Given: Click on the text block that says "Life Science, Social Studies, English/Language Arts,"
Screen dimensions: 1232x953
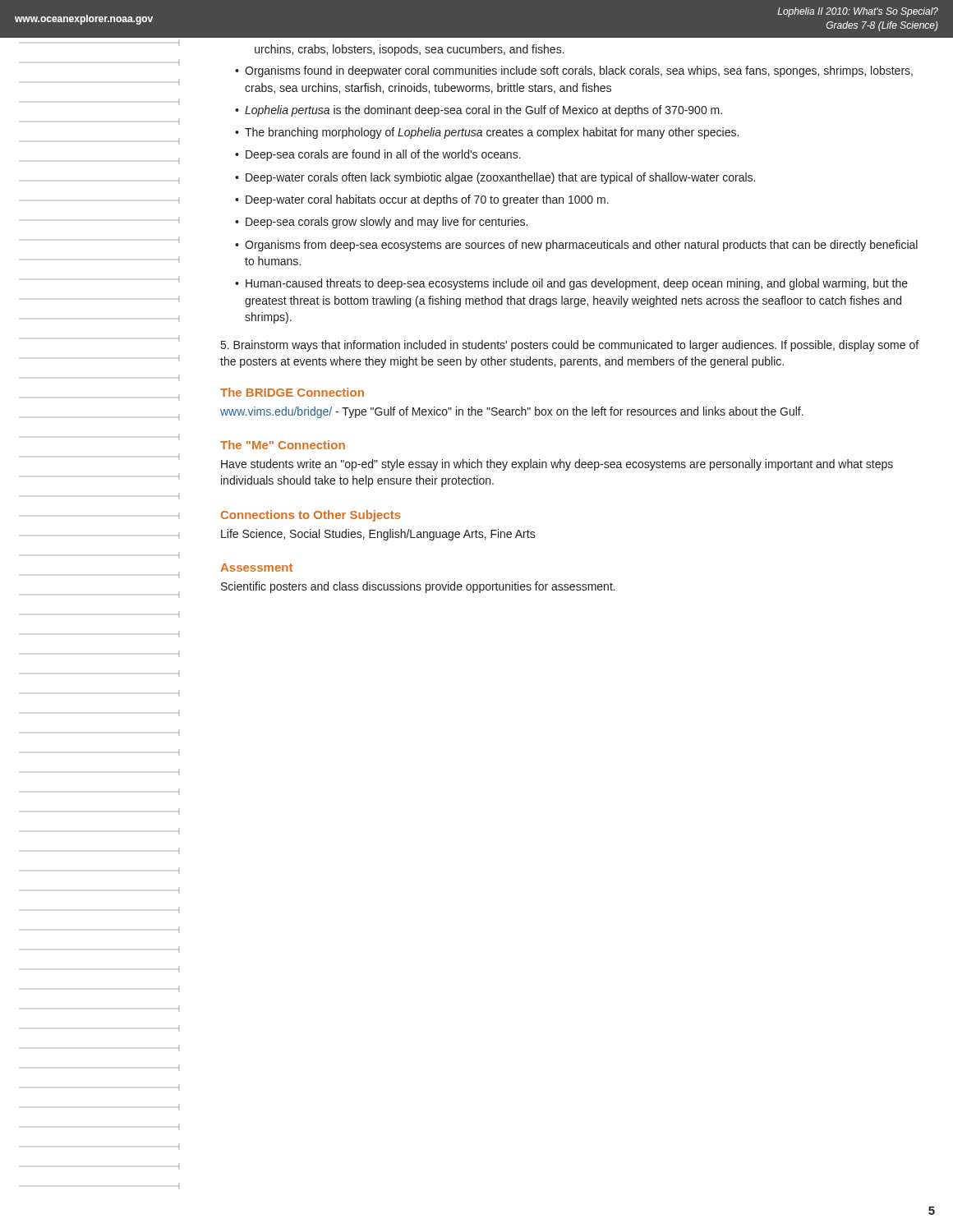Looking at the screenshot, I should 378,534.
